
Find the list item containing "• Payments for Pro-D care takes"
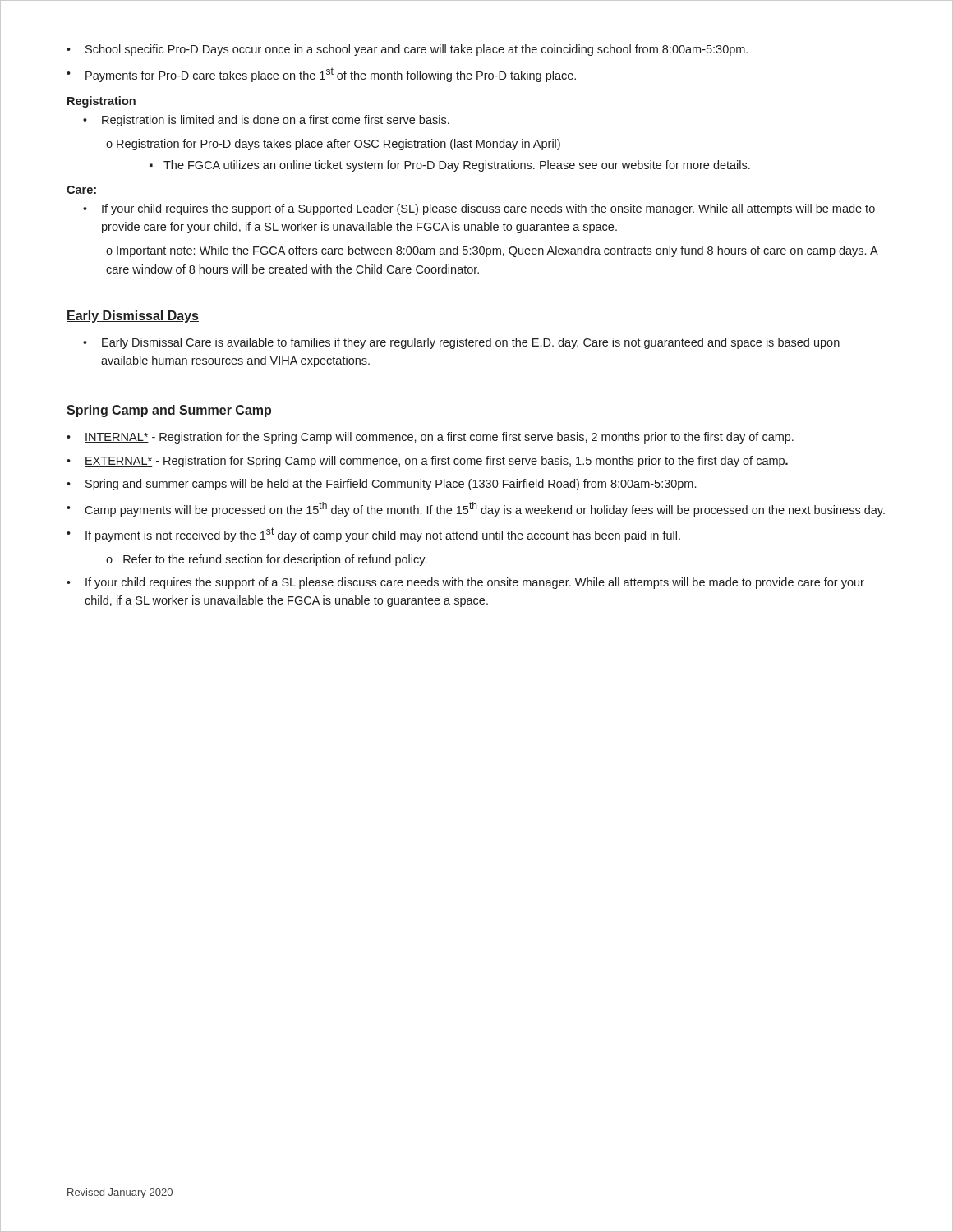(x=476, y=74)
